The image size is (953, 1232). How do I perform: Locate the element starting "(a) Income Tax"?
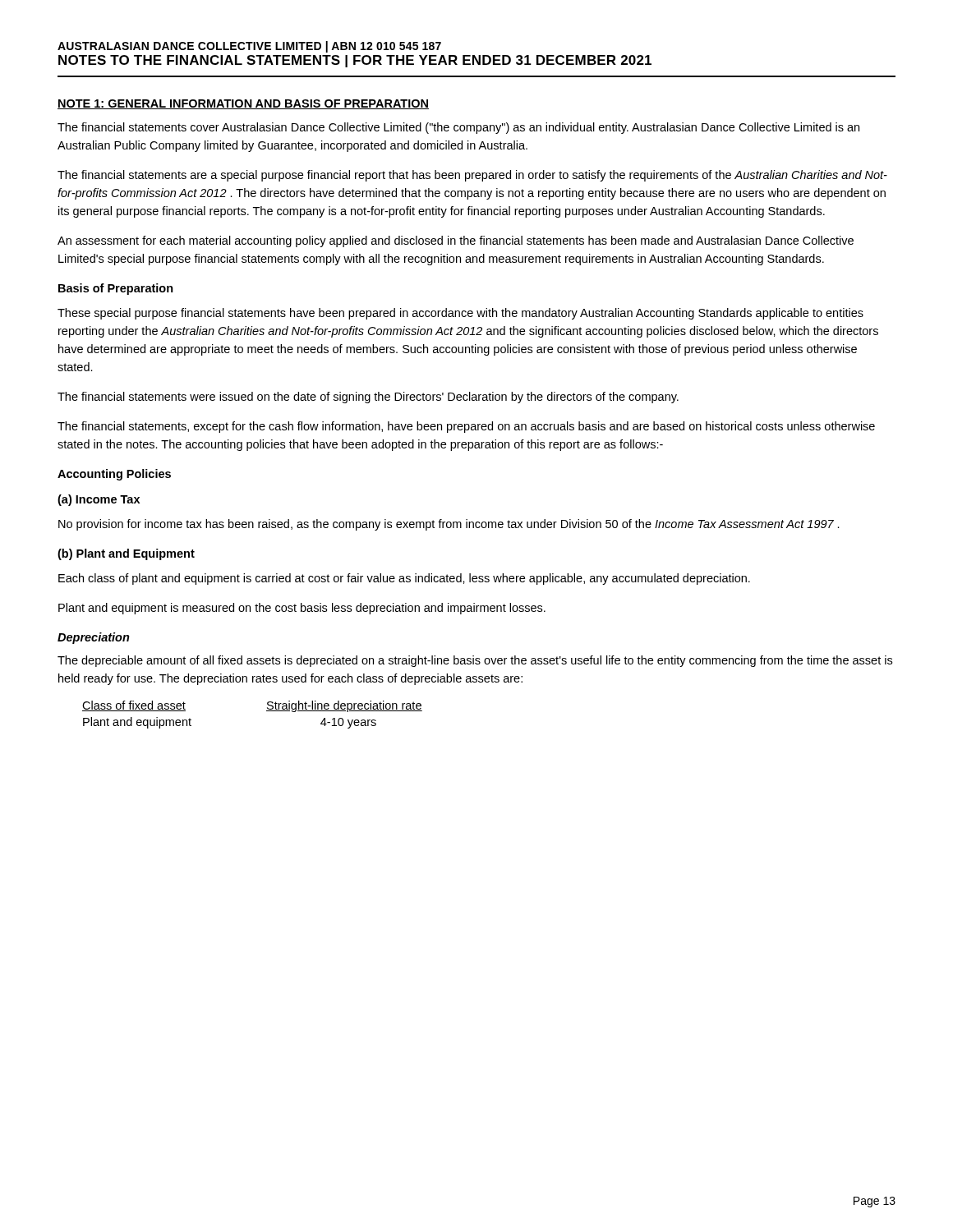coord(99,500)
